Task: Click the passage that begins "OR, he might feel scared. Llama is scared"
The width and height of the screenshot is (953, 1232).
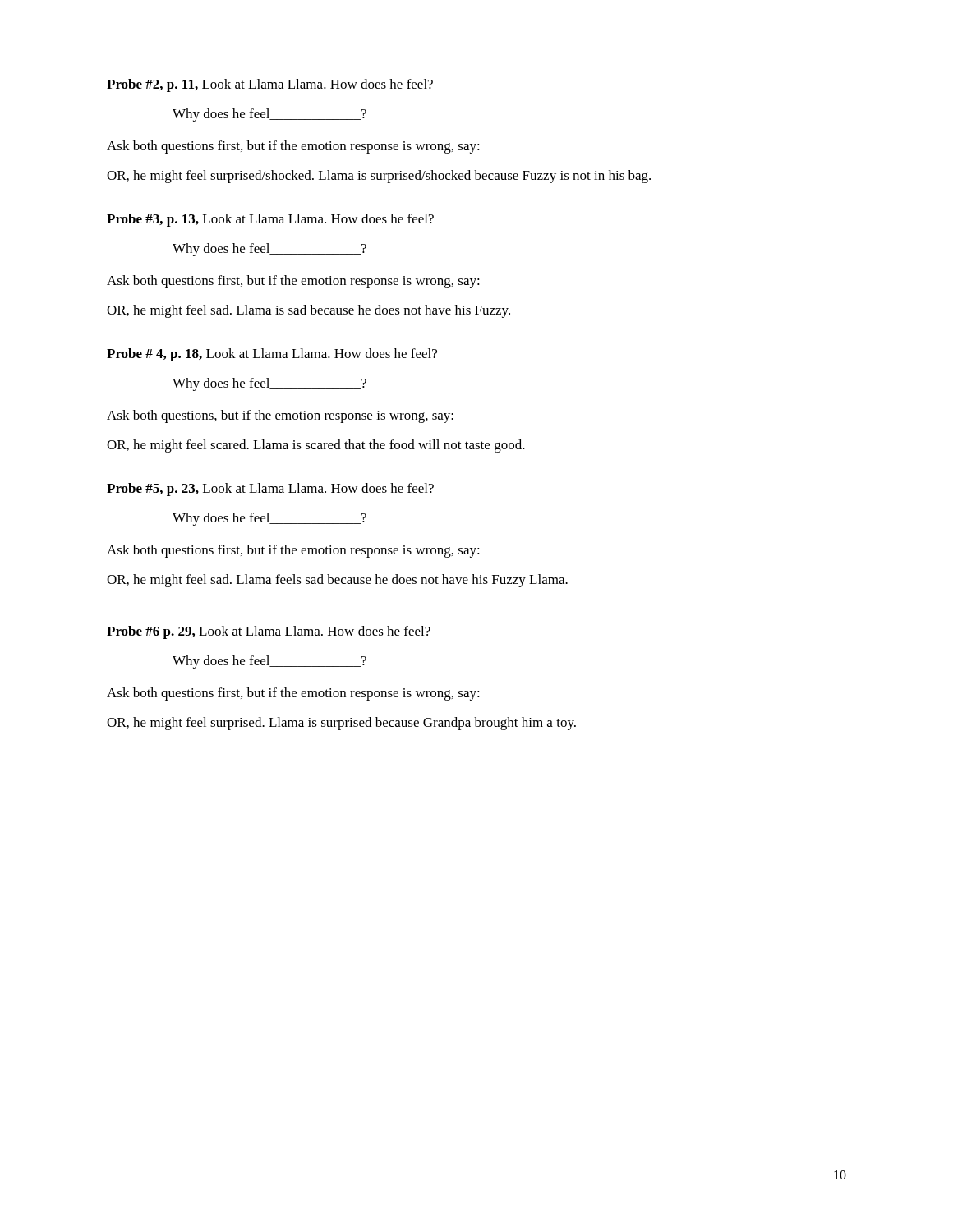Action: coord(316,444)
